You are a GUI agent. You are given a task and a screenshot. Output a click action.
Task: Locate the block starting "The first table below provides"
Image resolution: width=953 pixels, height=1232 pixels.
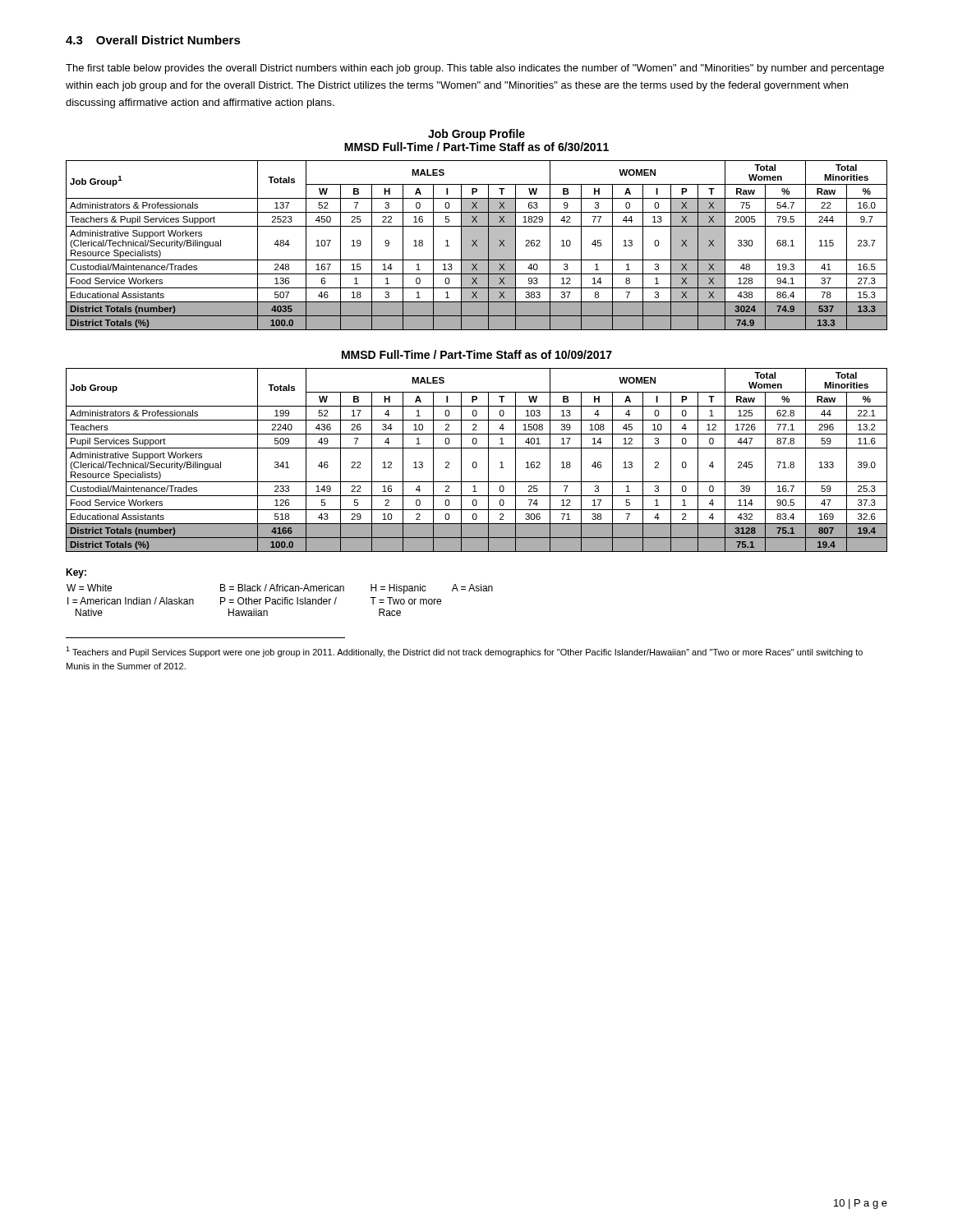pos(475,85)
